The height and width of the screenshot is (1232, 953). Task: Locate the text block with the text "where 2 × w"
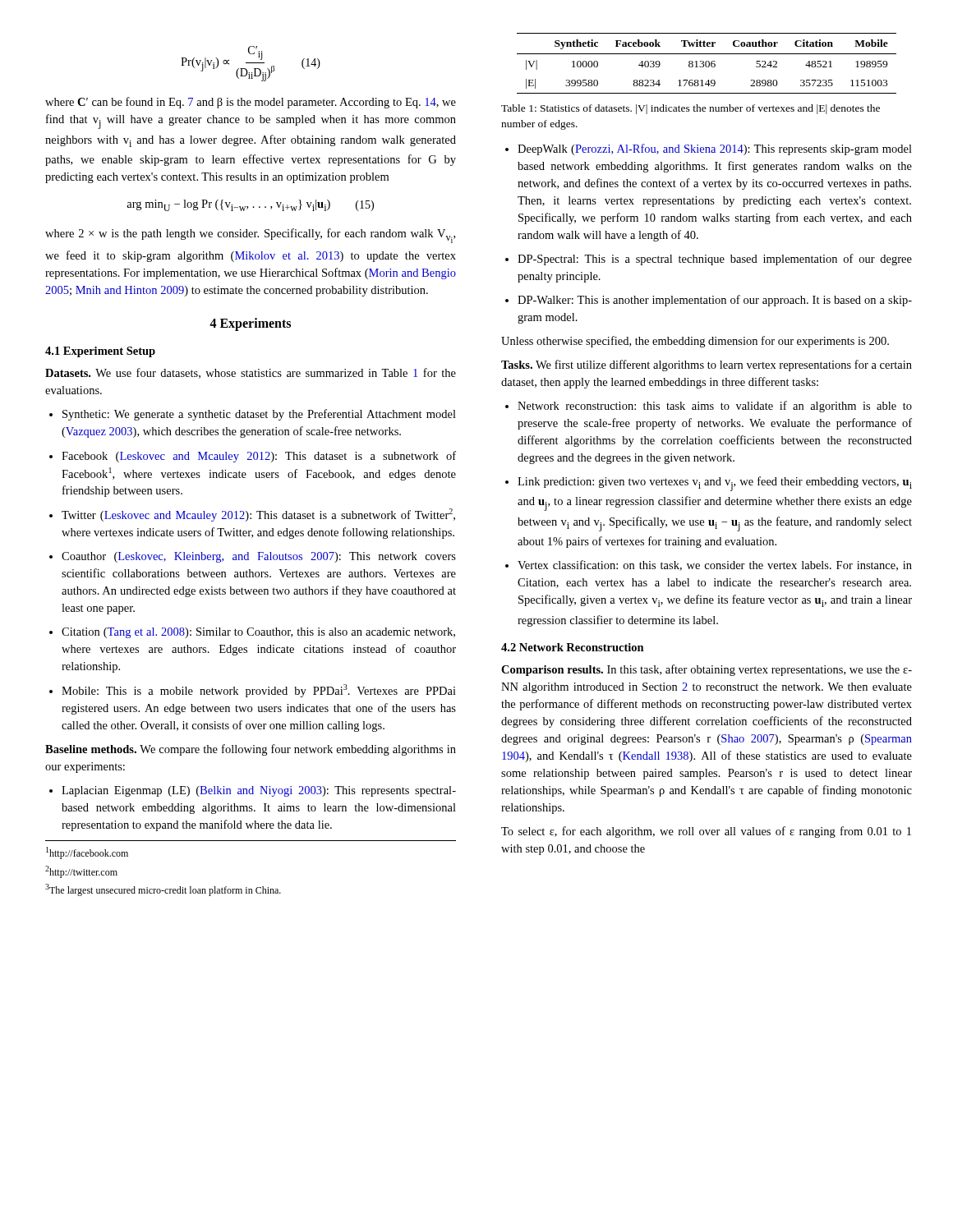click(x=251, y=262)
